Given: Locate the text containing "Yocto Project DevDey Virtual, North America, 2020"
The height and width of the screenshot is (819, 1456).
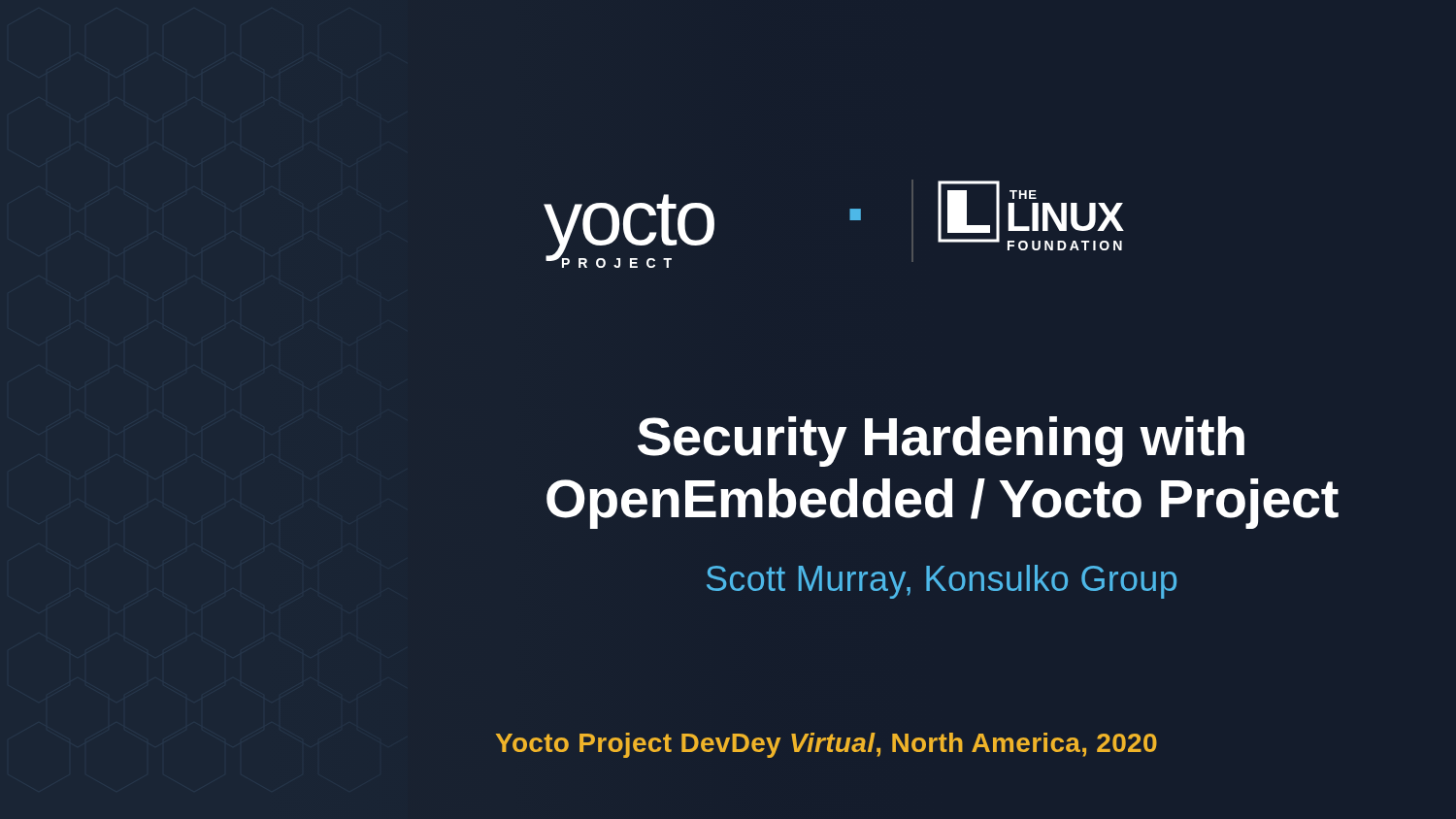Looking at the screenshot, I should point(826,743).
